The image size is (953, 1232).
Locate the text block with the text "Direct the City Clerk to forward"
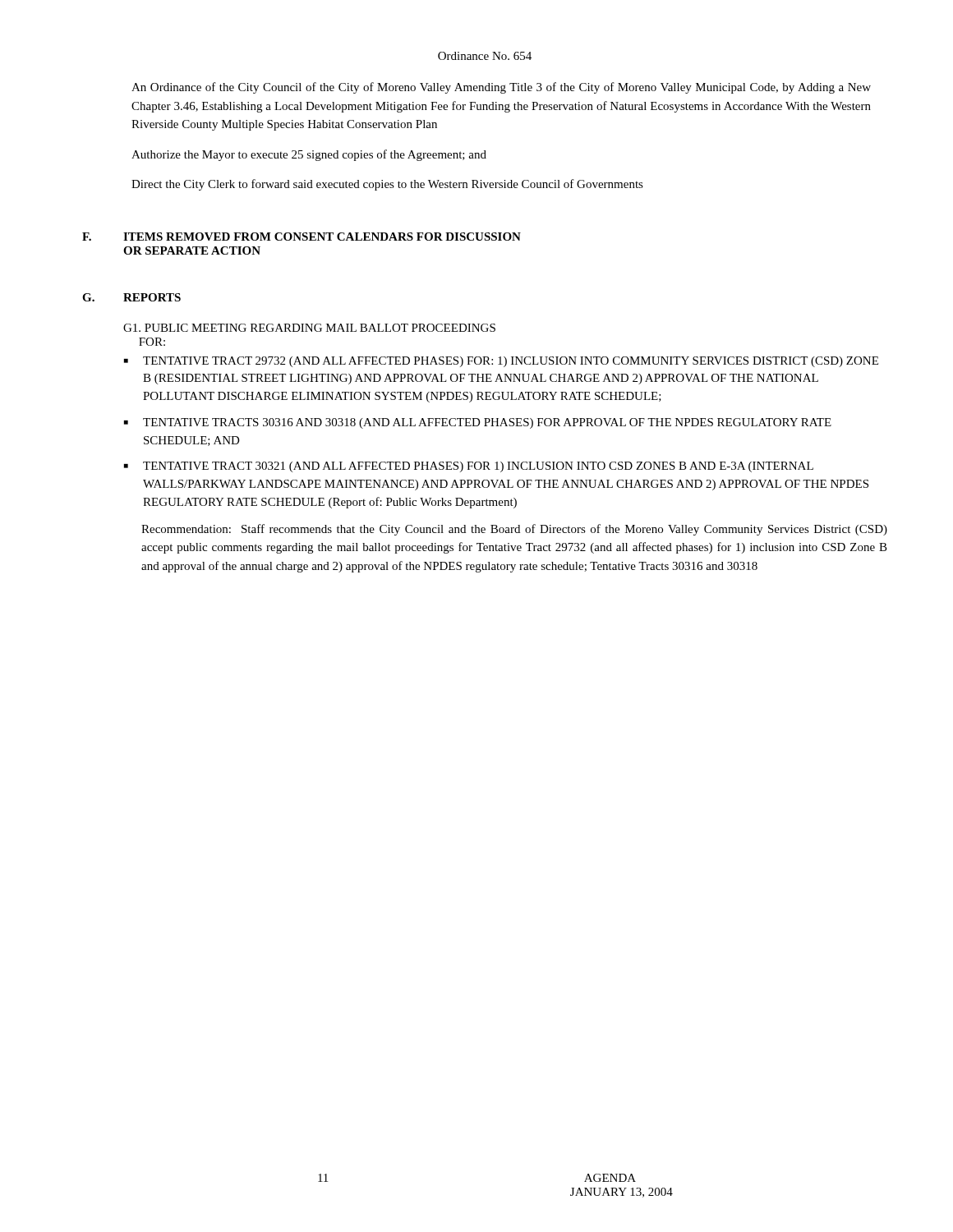(387, 184)
